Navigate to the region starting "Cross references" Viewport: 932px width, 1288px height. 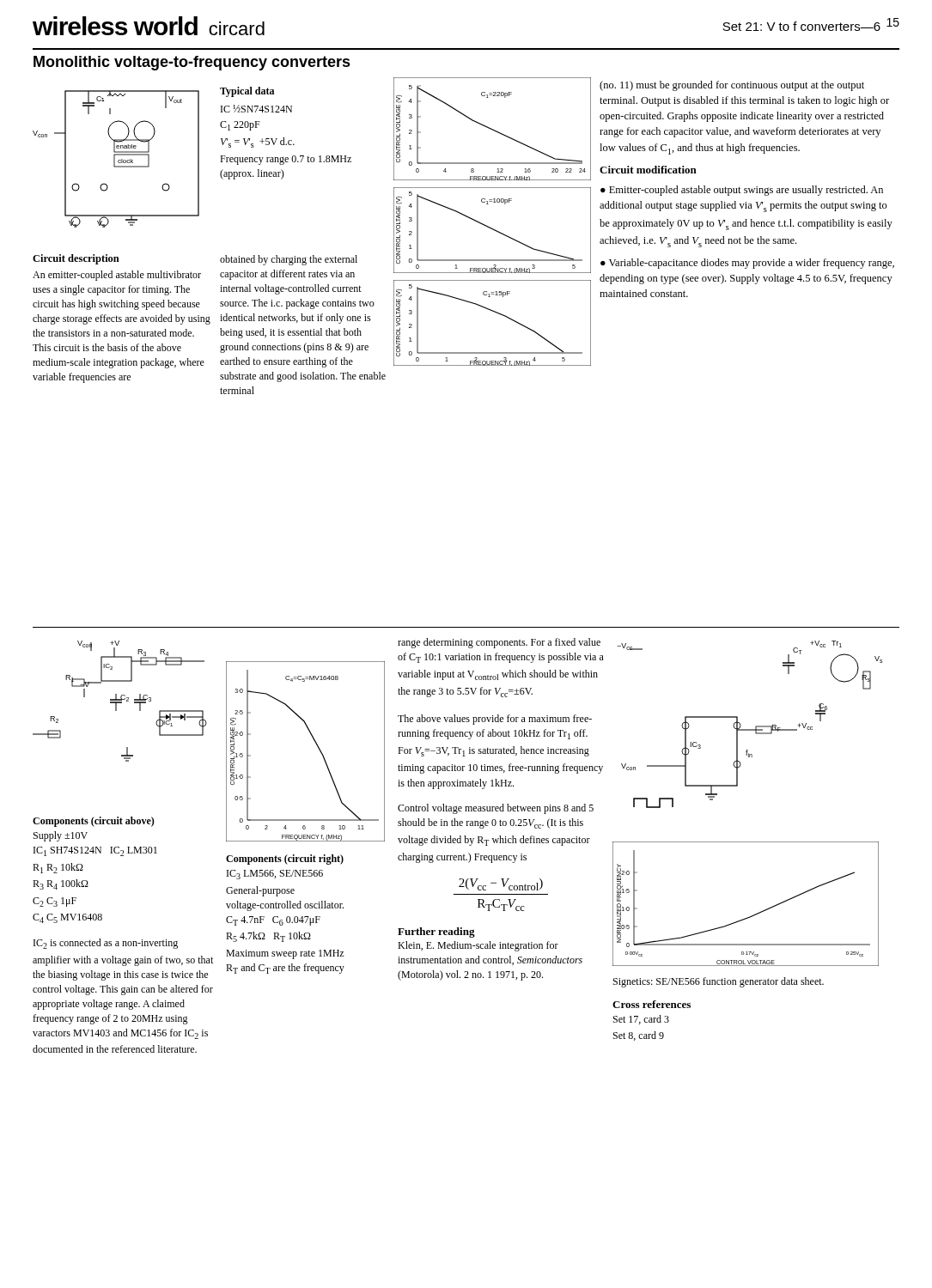point(652,1005)
